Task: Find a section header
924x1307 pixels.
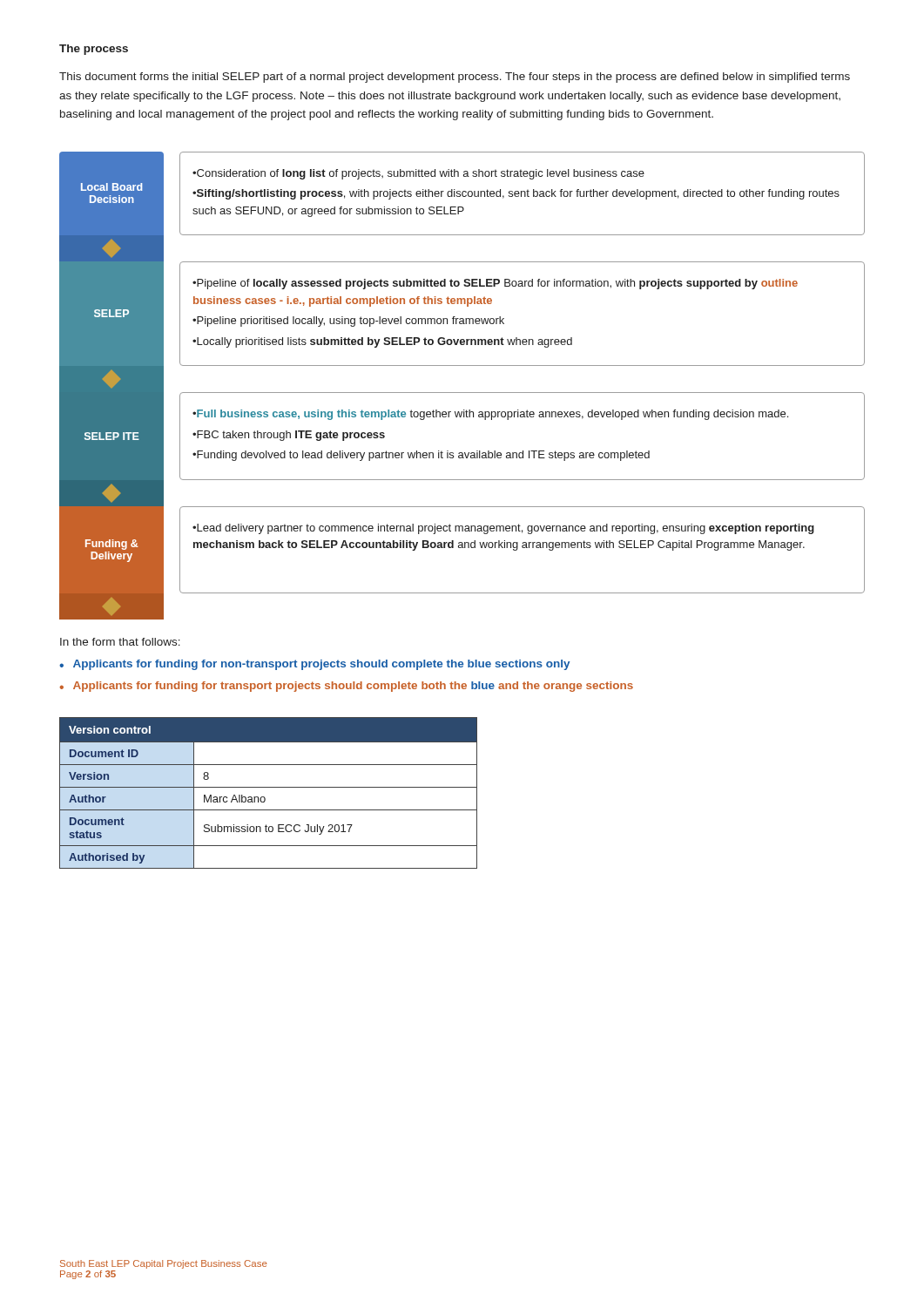Action: (x=94, y=48)
